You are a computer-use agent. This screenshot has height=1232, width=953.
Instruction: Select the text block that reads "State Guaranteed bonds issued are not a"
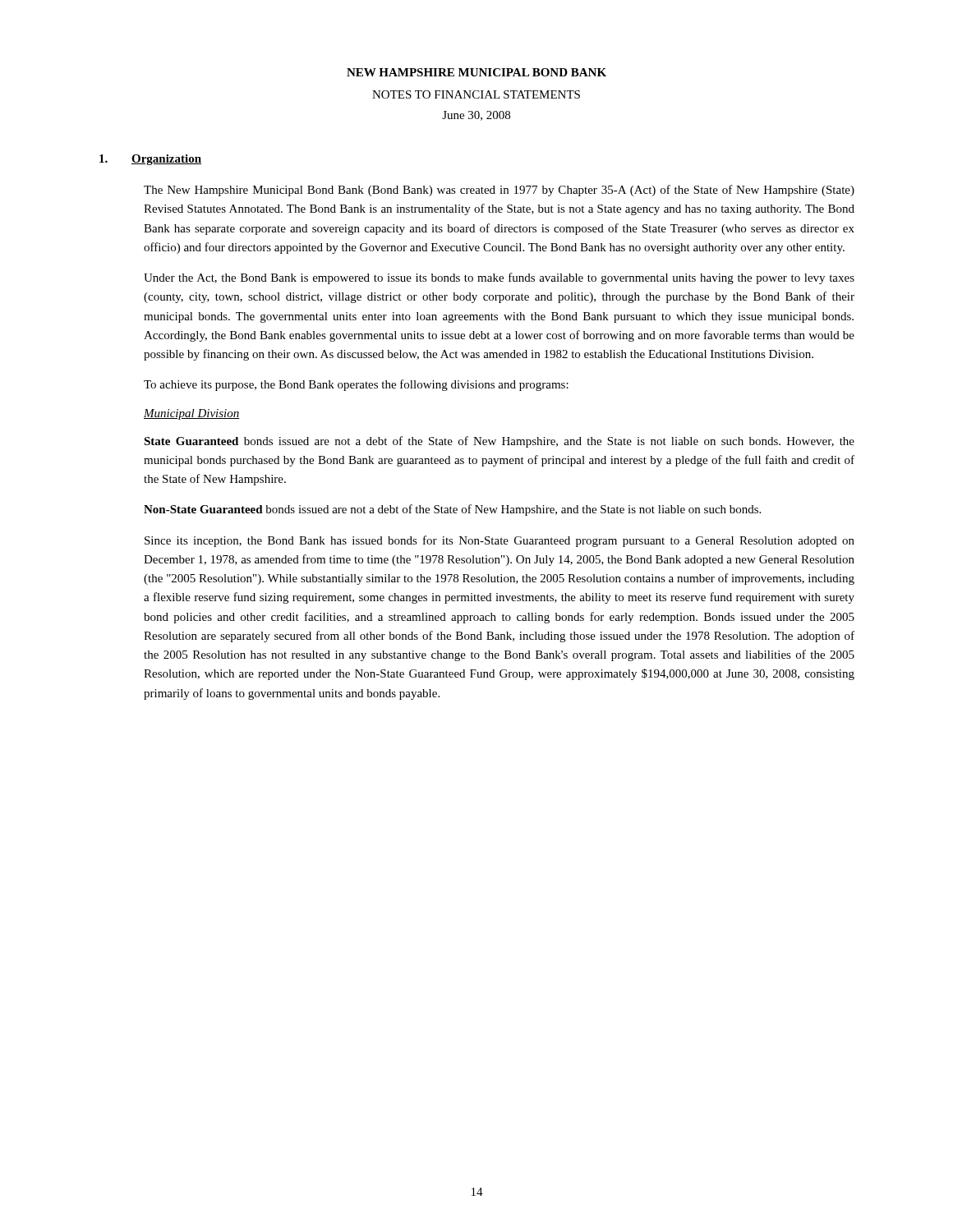(x=499, y=460)
